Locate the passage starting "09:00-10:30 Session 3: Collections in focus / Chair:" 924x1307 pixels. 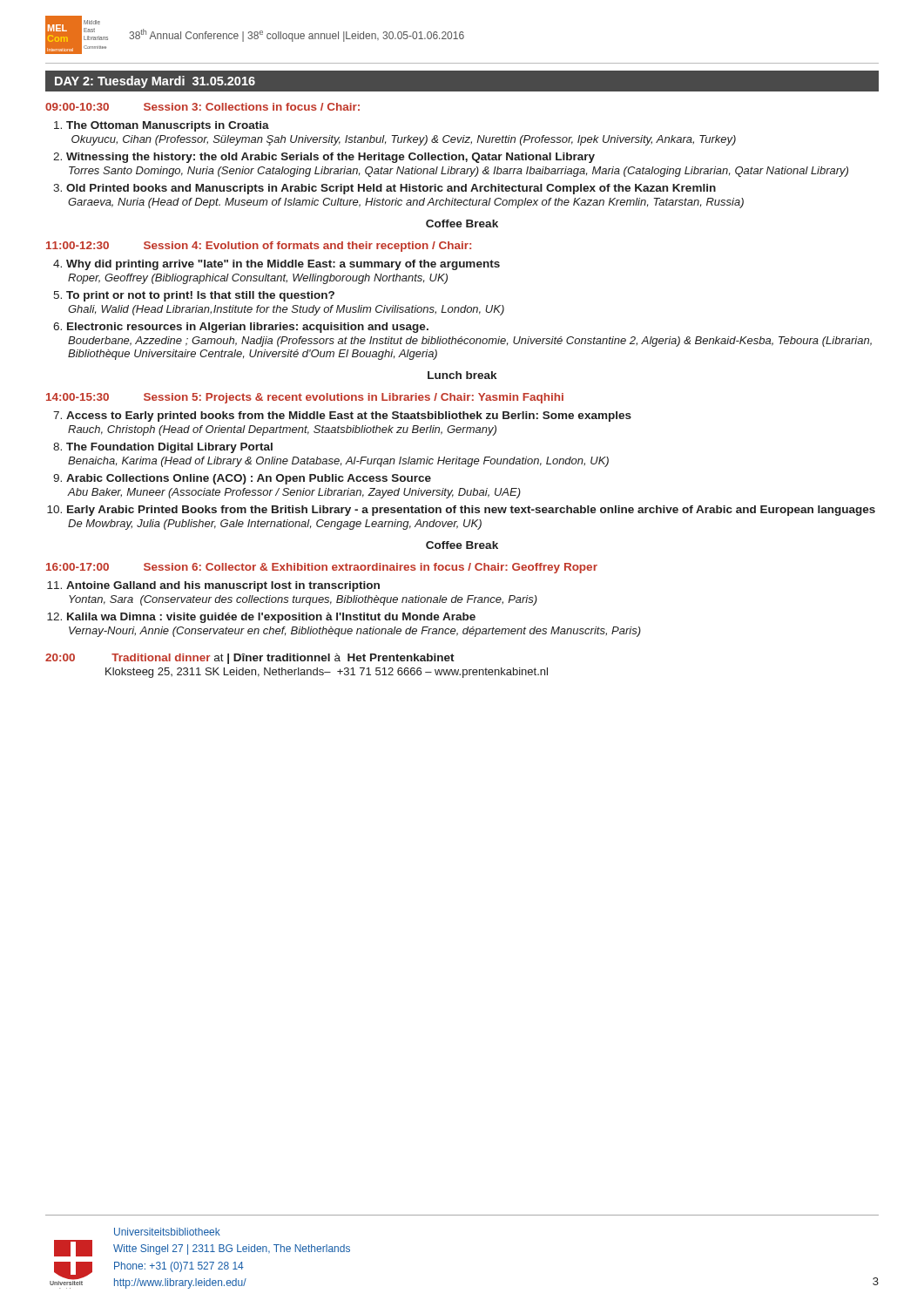coord(203,107)
